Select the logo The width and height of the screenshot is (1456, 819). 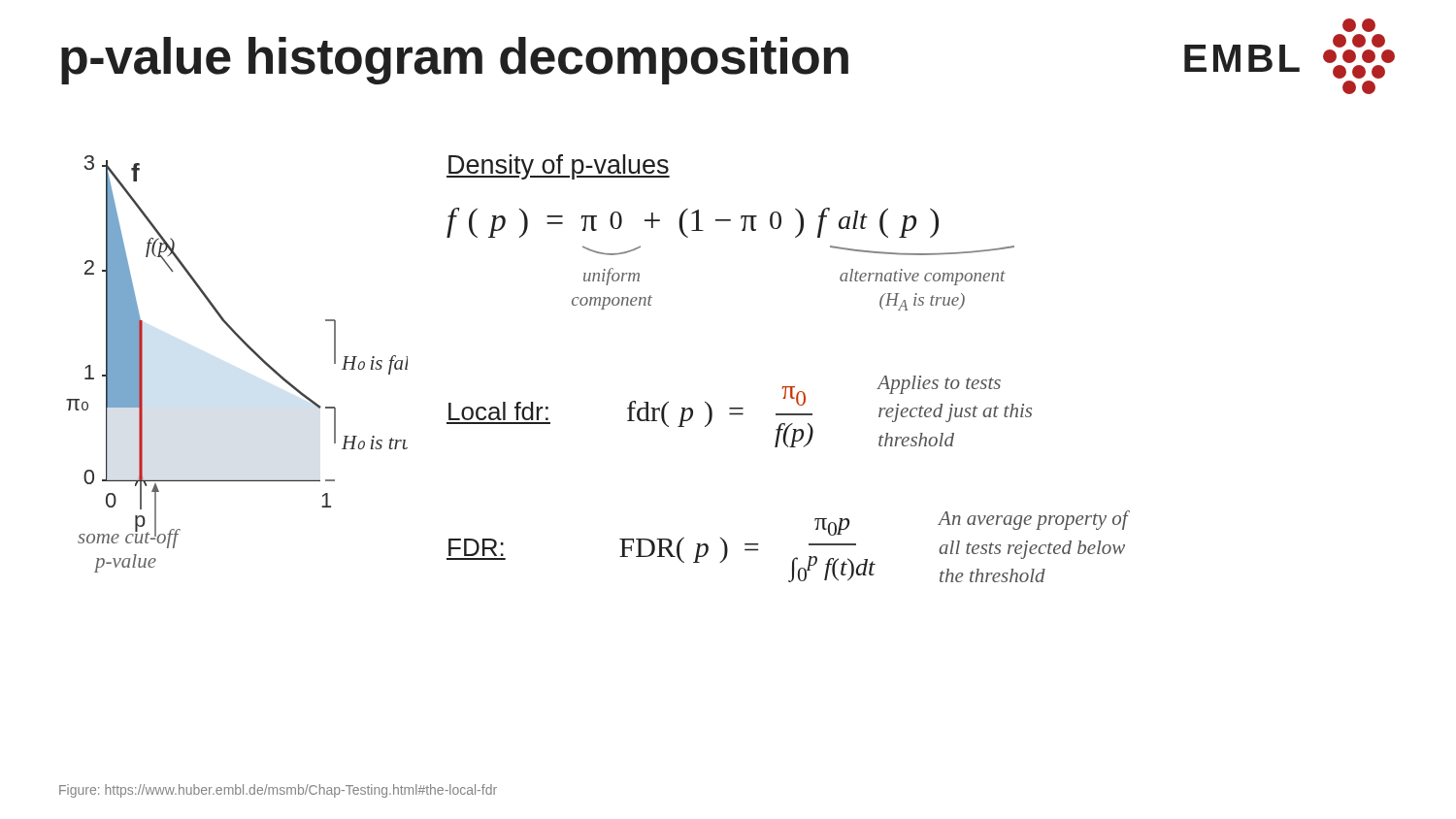click(1292, 59)
